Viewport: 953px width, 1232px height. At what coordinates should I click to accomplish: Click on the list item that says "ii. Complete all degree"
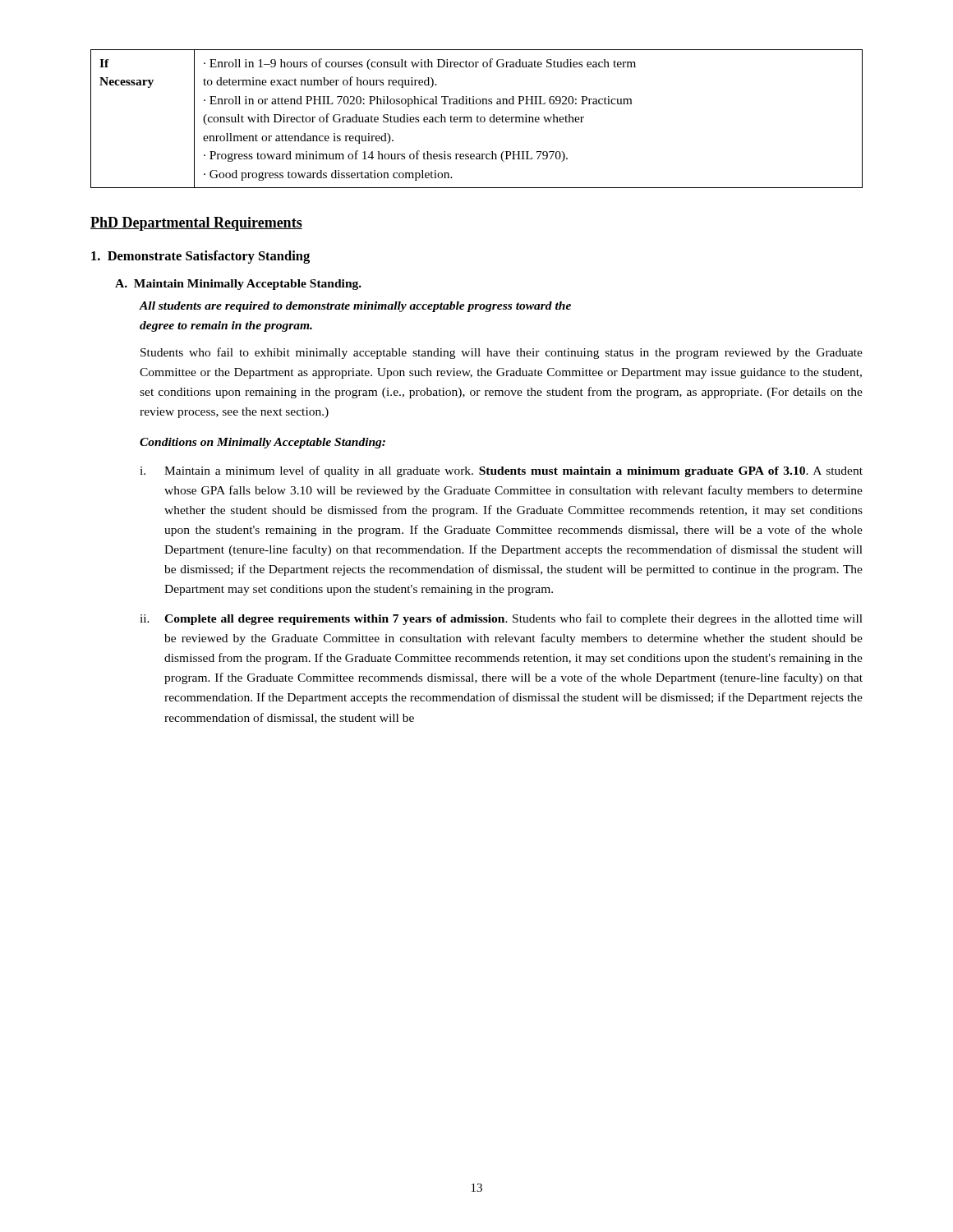(x=501, y=668)
